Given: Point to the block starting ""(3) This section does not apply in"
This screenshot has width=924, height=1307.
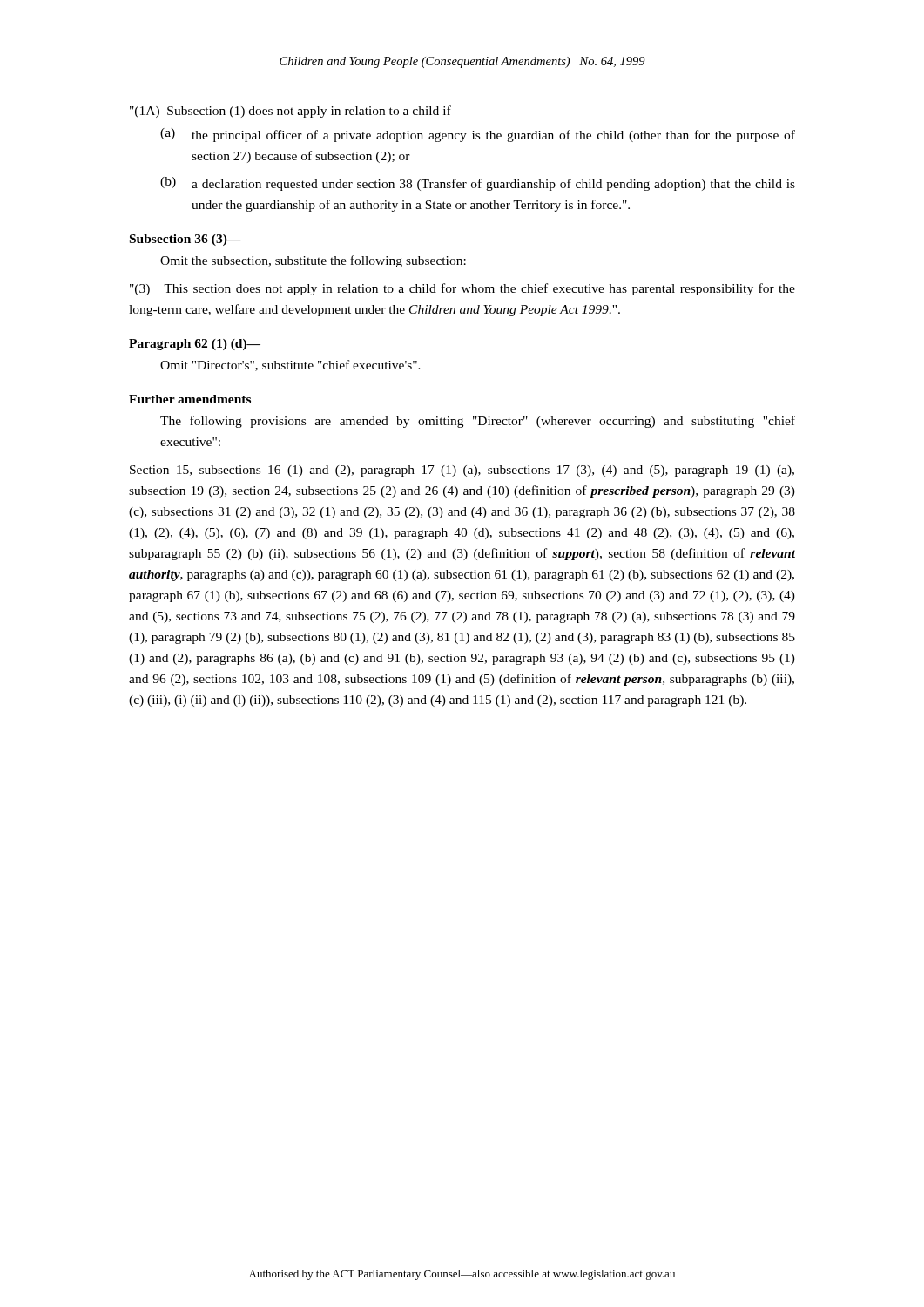Looking at the screenshot, I should pos(462,299).
